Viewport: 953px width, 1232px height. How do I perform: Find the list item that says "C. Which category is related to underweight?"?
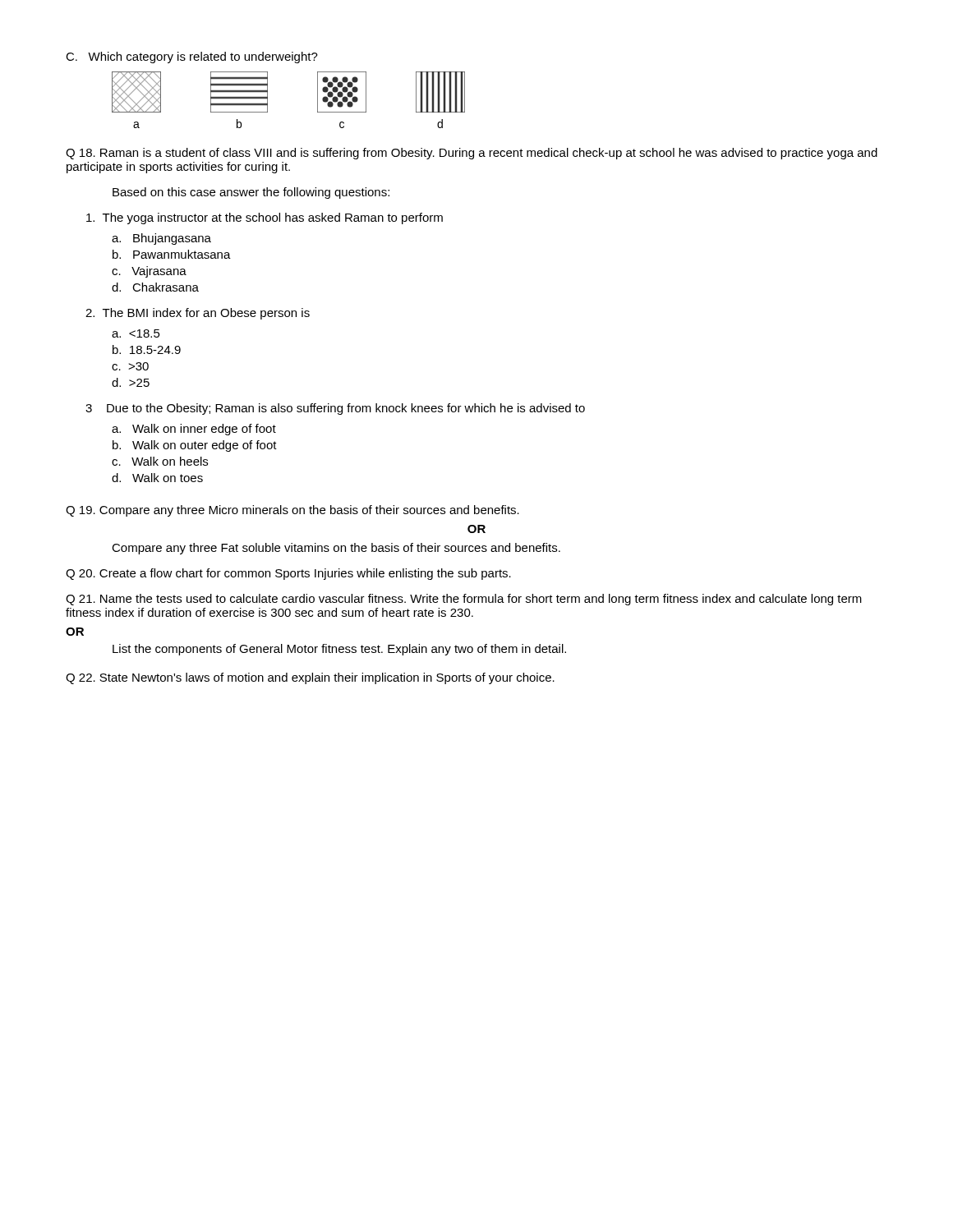tap(192, 56)
